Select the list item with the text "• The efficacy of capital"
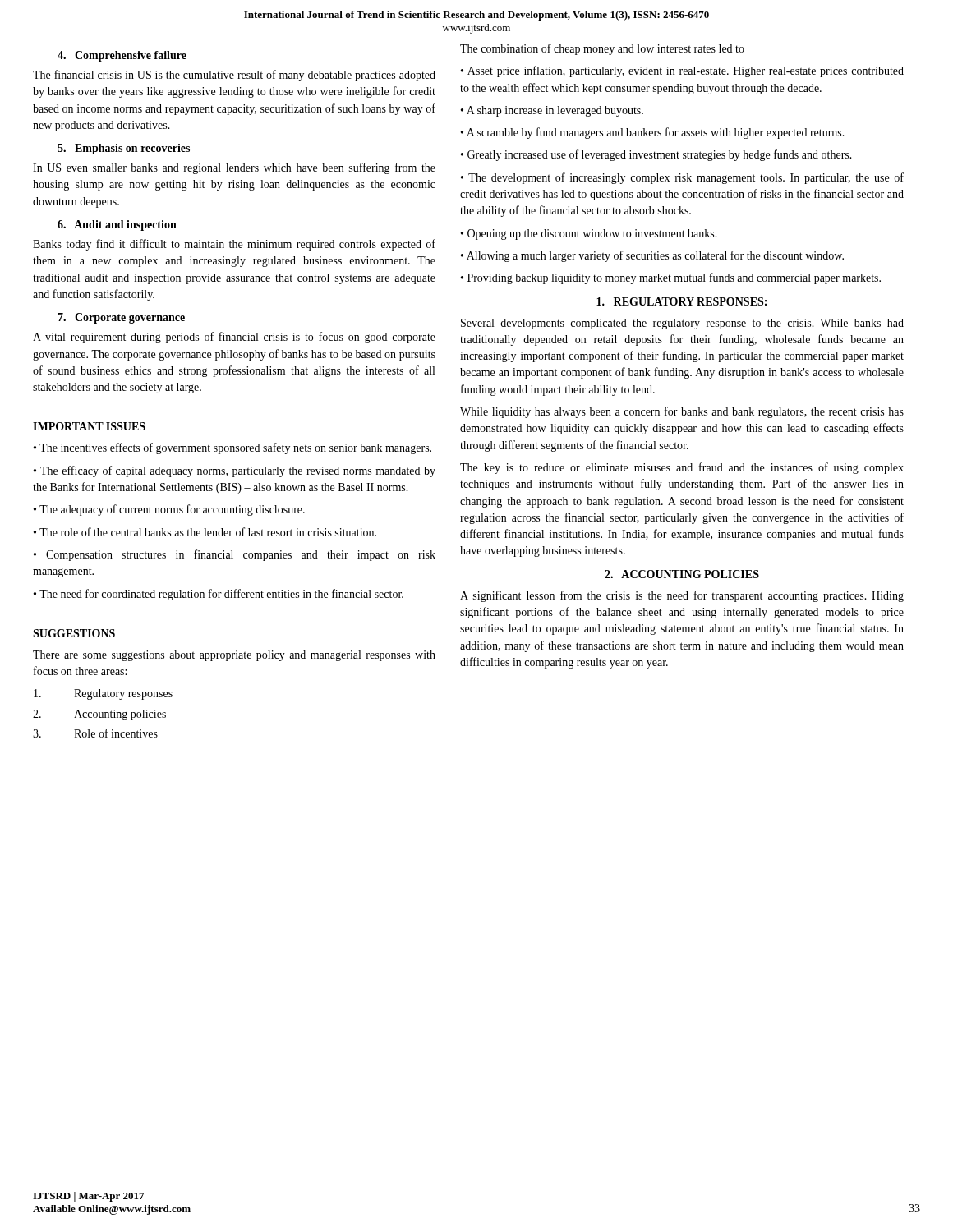 (x=234, y=479)
